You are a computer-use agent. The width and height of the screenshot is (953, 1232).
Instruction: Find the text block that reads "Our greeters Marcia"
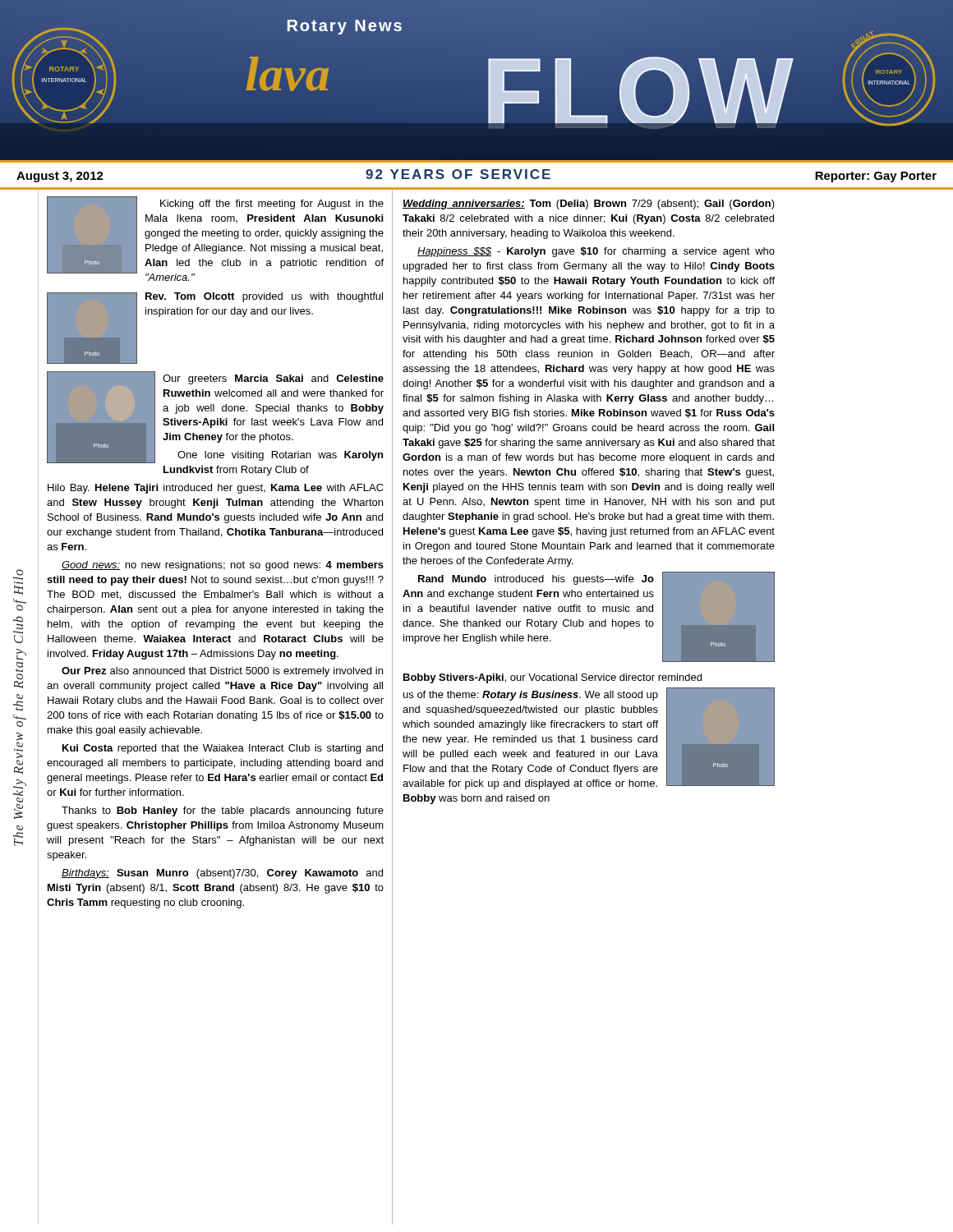273,424
